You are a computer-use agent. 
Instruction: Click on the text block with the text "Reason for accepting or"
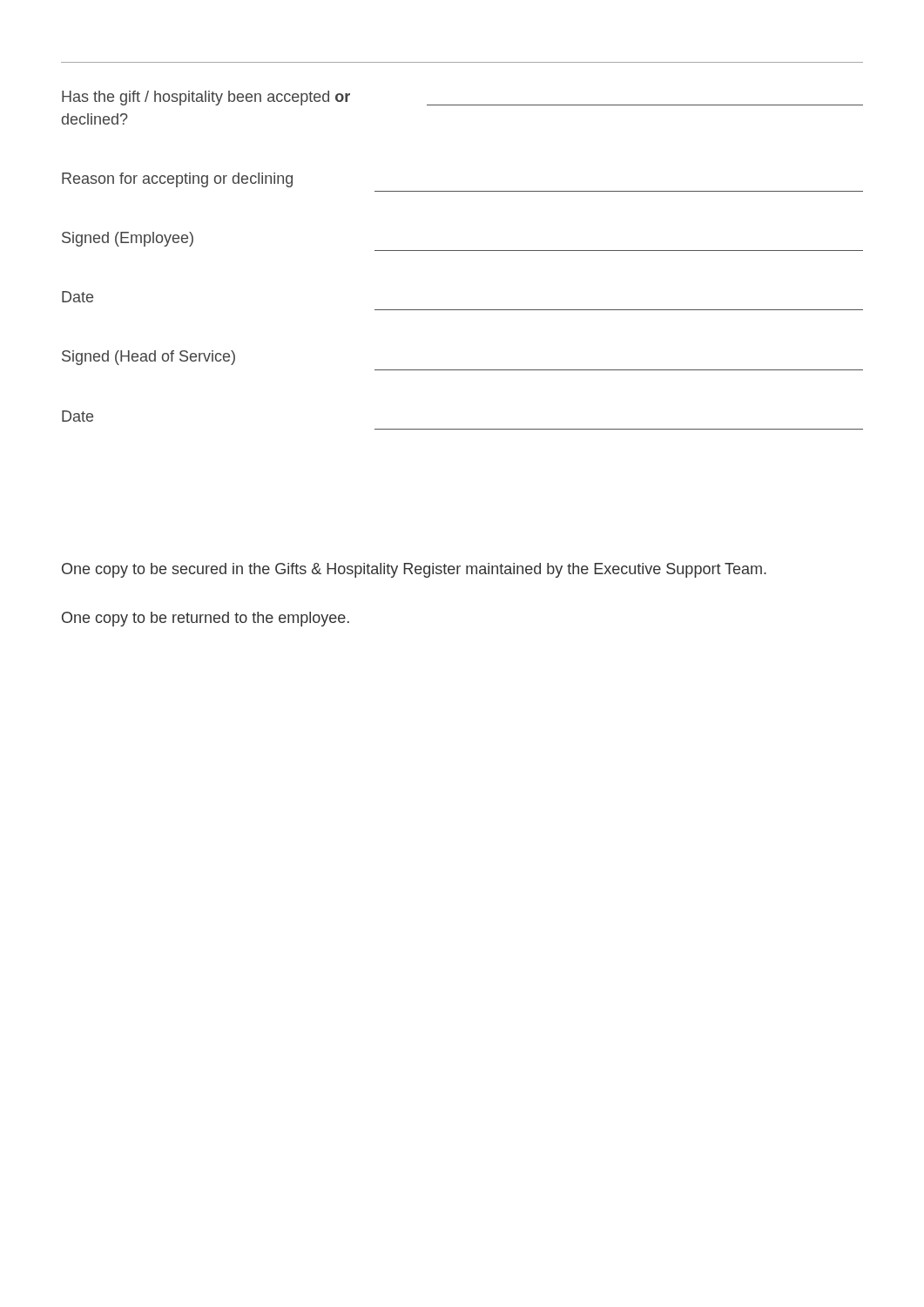coord(462,180)
